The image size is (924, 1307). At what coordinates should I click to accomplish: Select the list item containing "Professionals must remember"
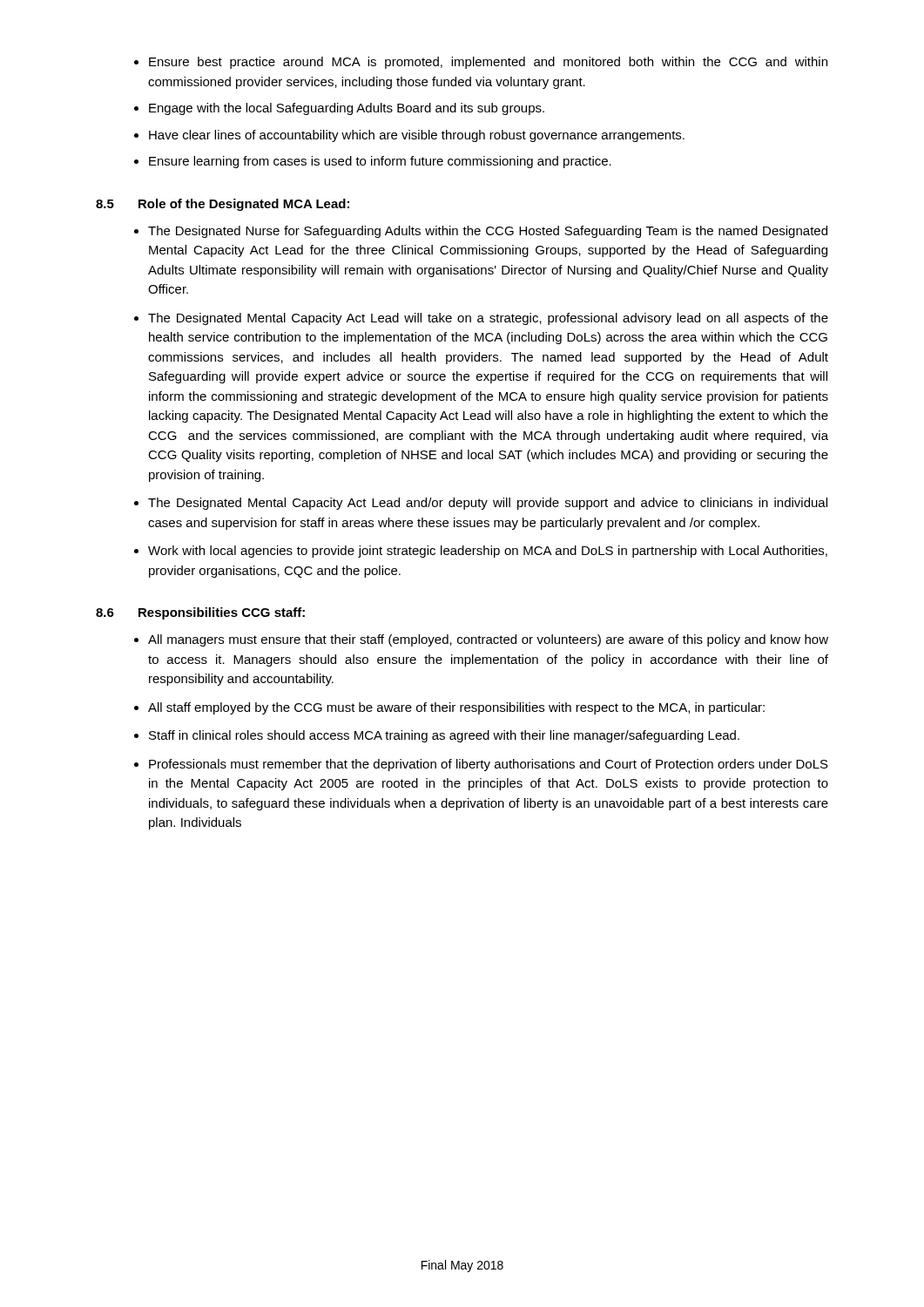[x=488, y=793]
